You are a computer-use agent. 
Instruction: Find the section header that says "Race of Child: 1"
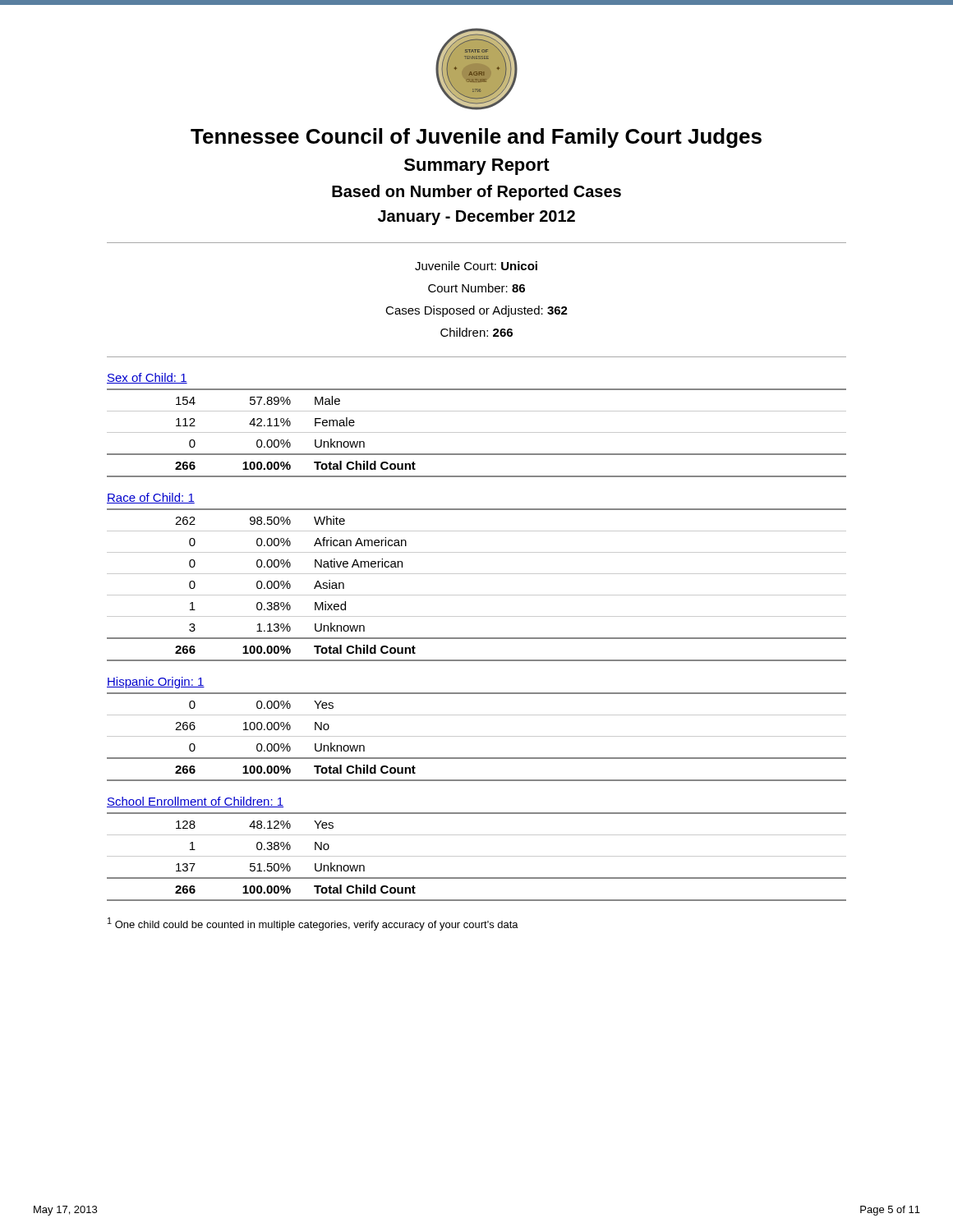pyautogui.click(x=151, y=497)
